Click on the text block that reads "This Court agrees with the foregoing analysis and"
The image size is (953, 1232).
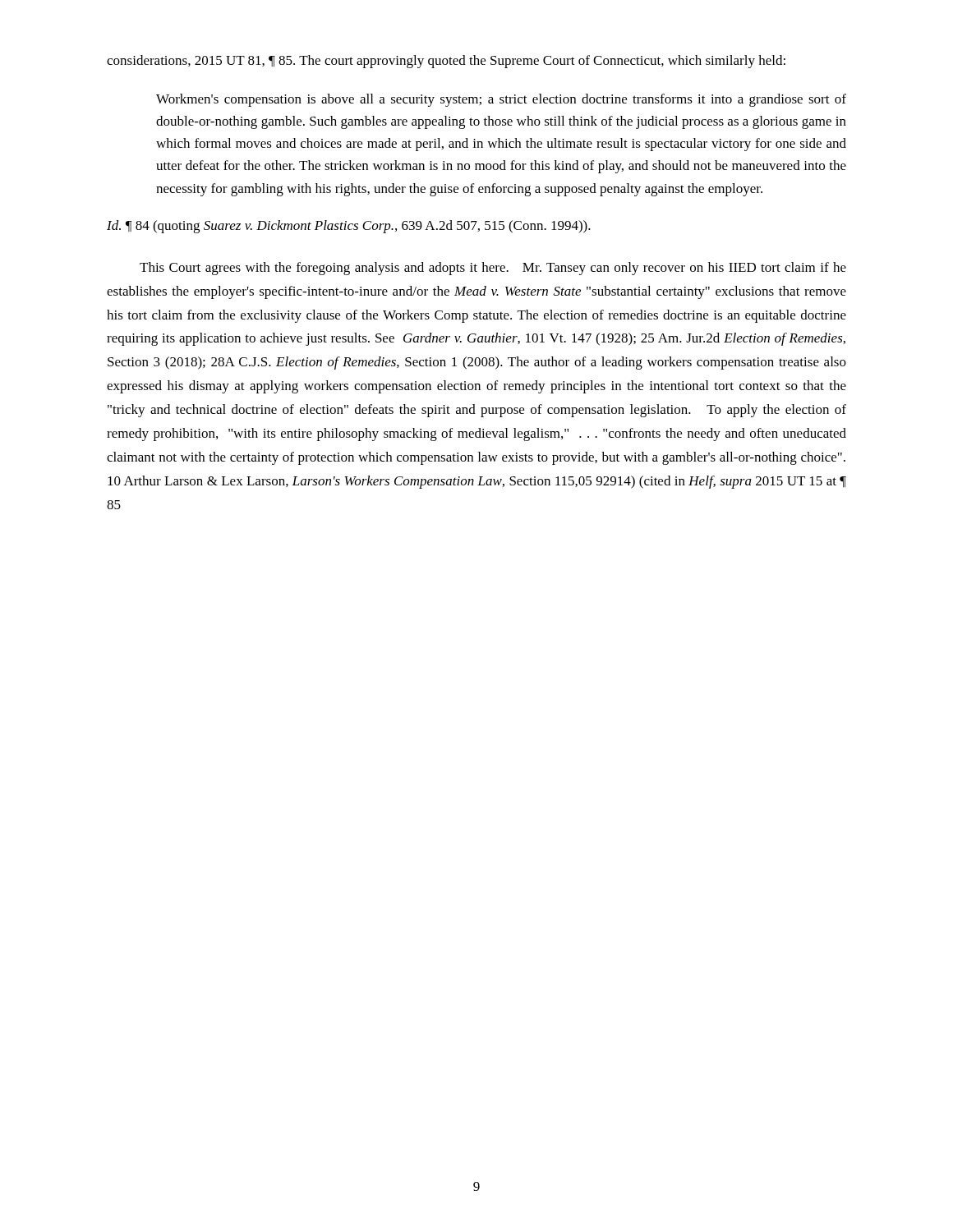coord(476,387)
